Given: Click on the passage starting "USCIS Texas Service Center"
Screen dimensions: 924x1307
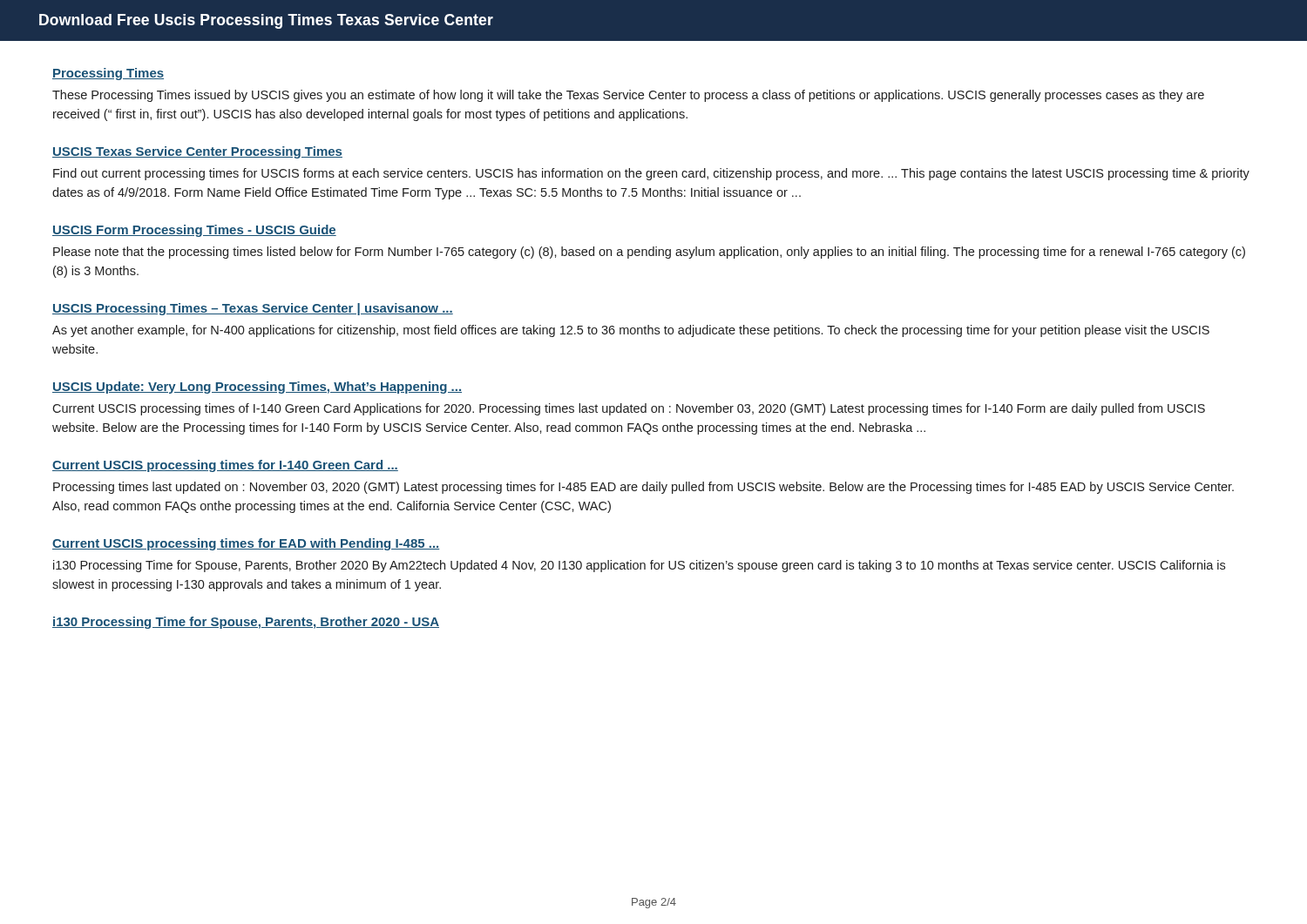Looking at the screenshot, I should (x=197, y=151).
